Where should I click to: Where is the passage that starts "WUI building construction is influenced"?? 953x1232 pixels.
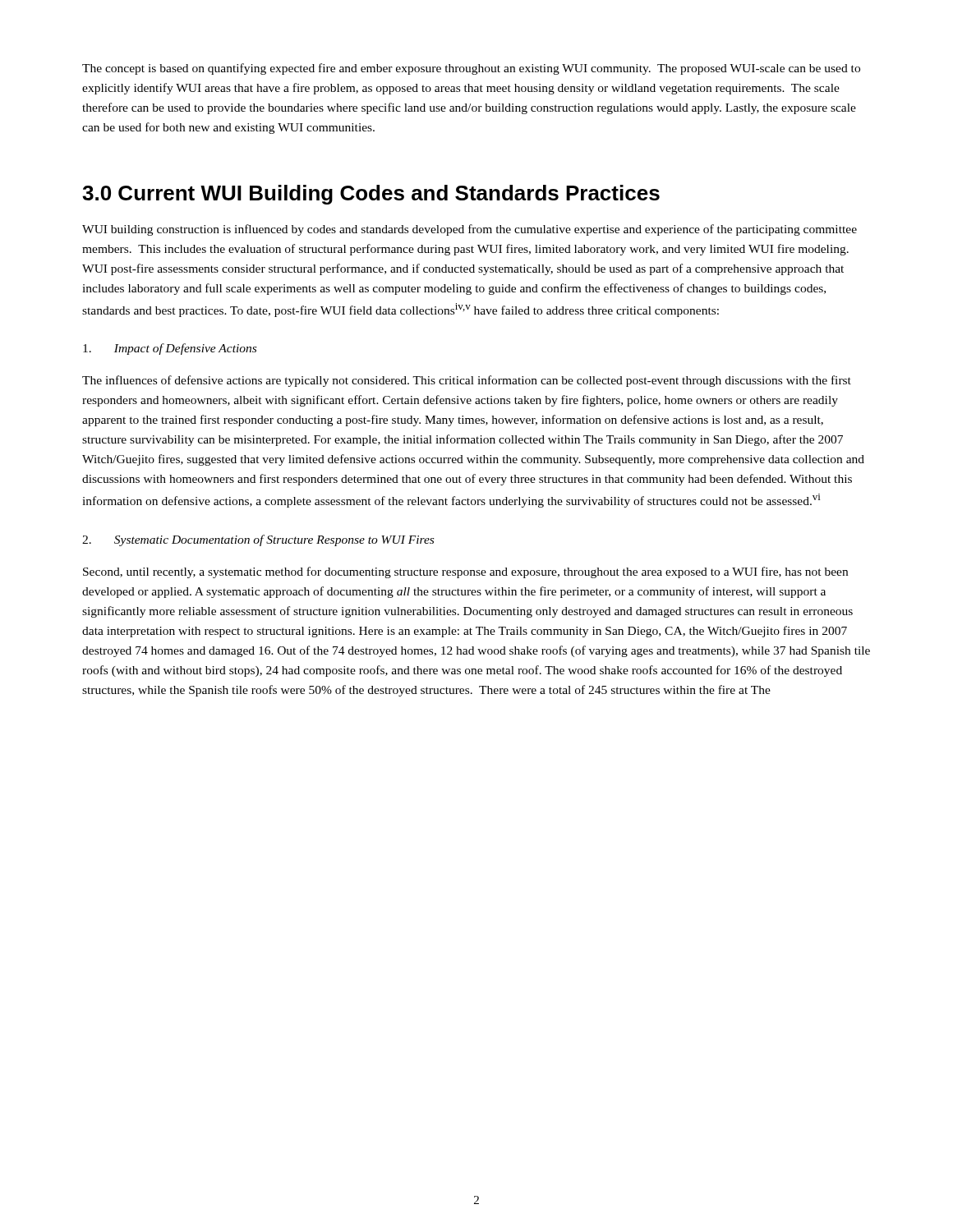[476, 270]
